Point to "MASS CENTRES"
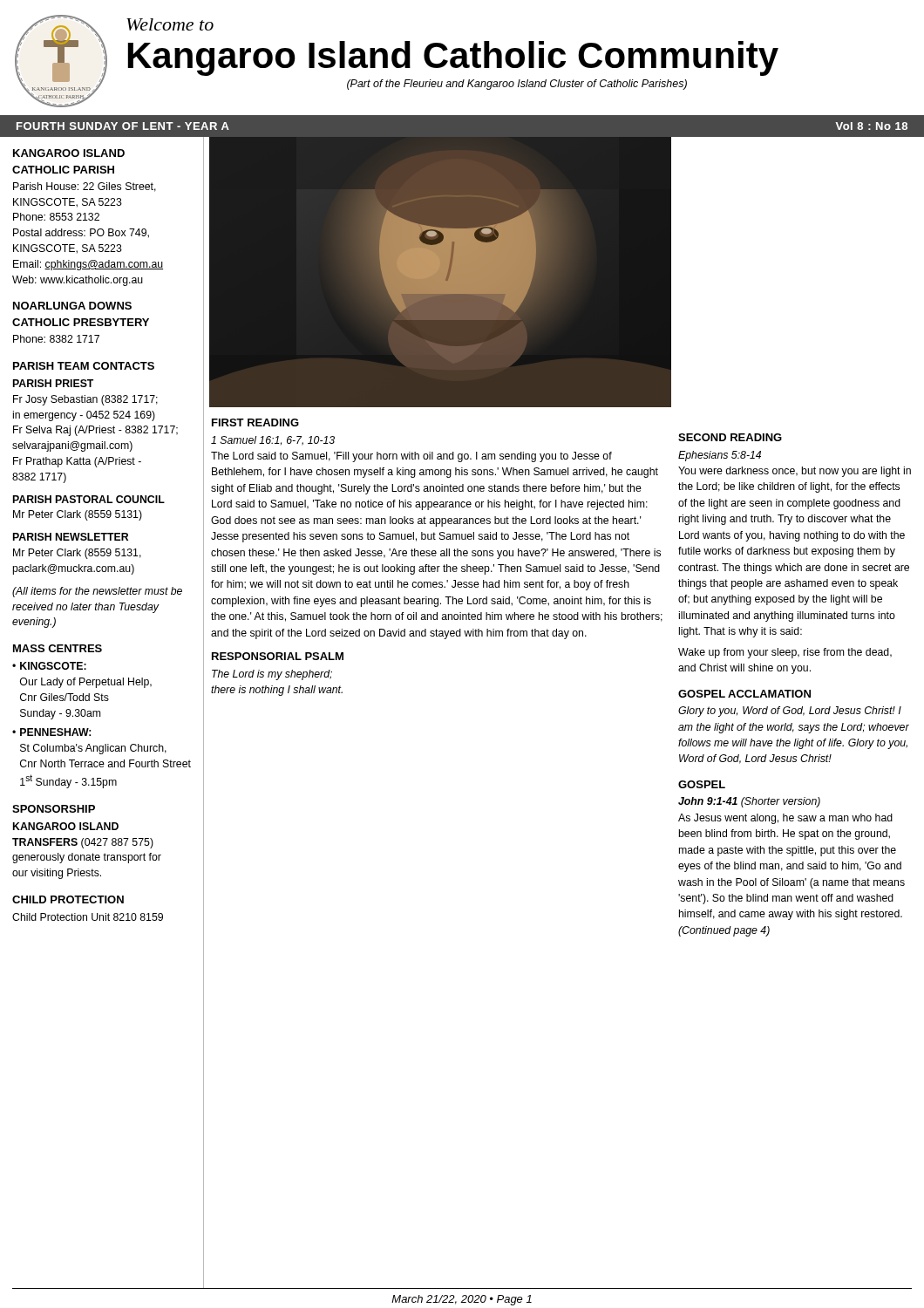This screenshot has height=1308, width=924. click(x=57, y=649)
